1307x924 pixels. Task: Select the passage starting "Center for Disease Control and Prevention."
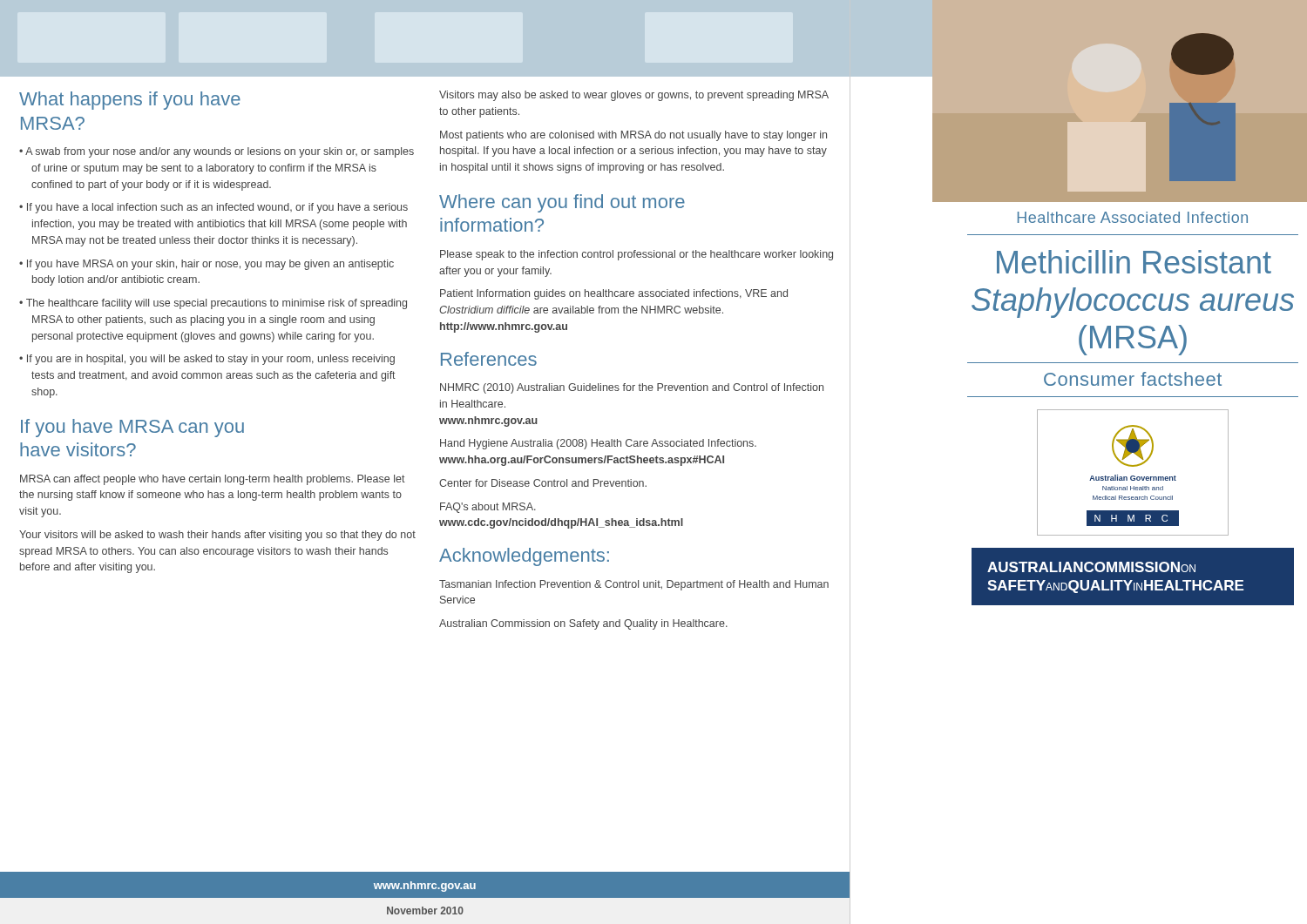pos(543,483)
